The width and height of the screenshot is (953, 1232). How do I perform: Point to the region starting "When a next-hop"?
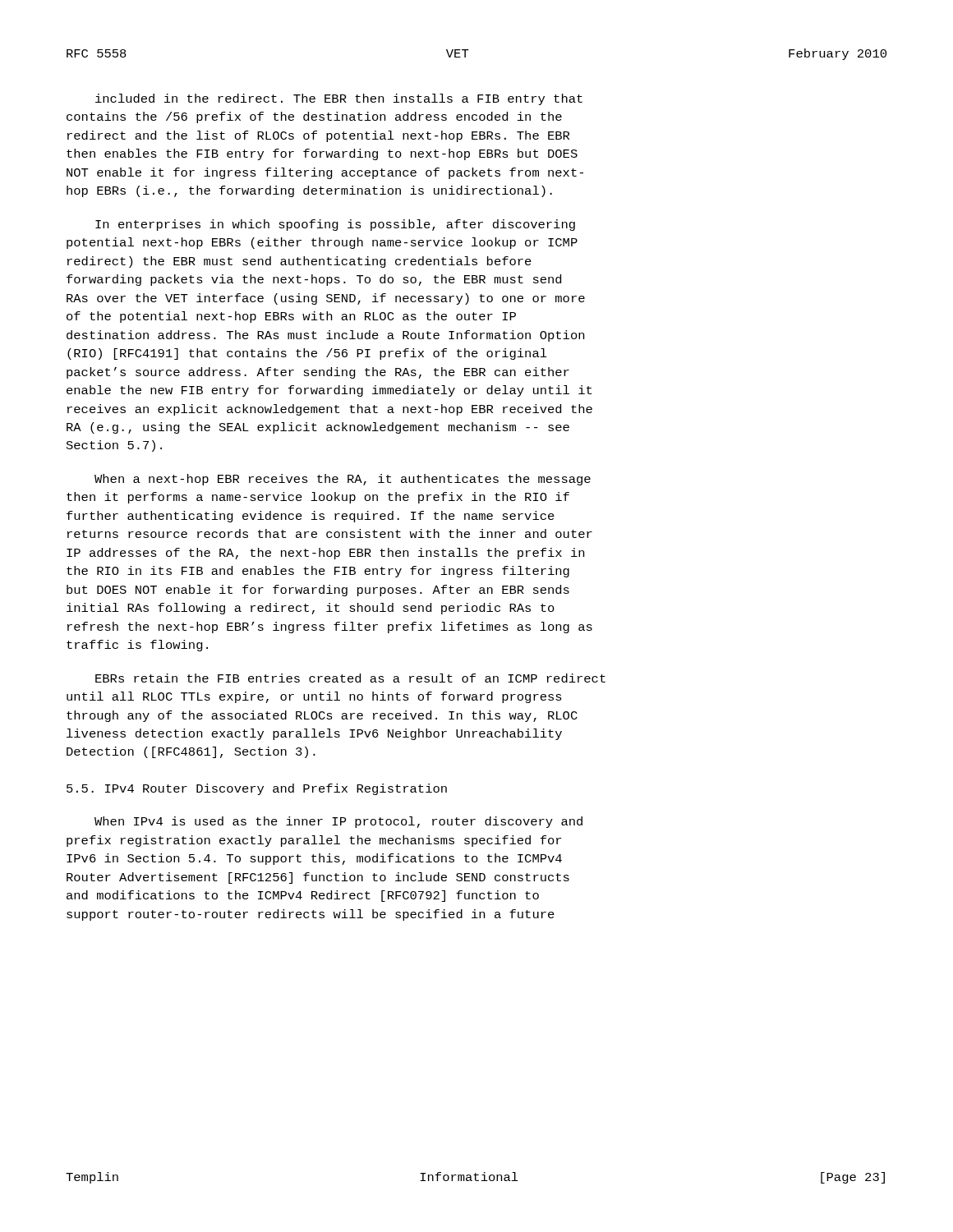329,563
